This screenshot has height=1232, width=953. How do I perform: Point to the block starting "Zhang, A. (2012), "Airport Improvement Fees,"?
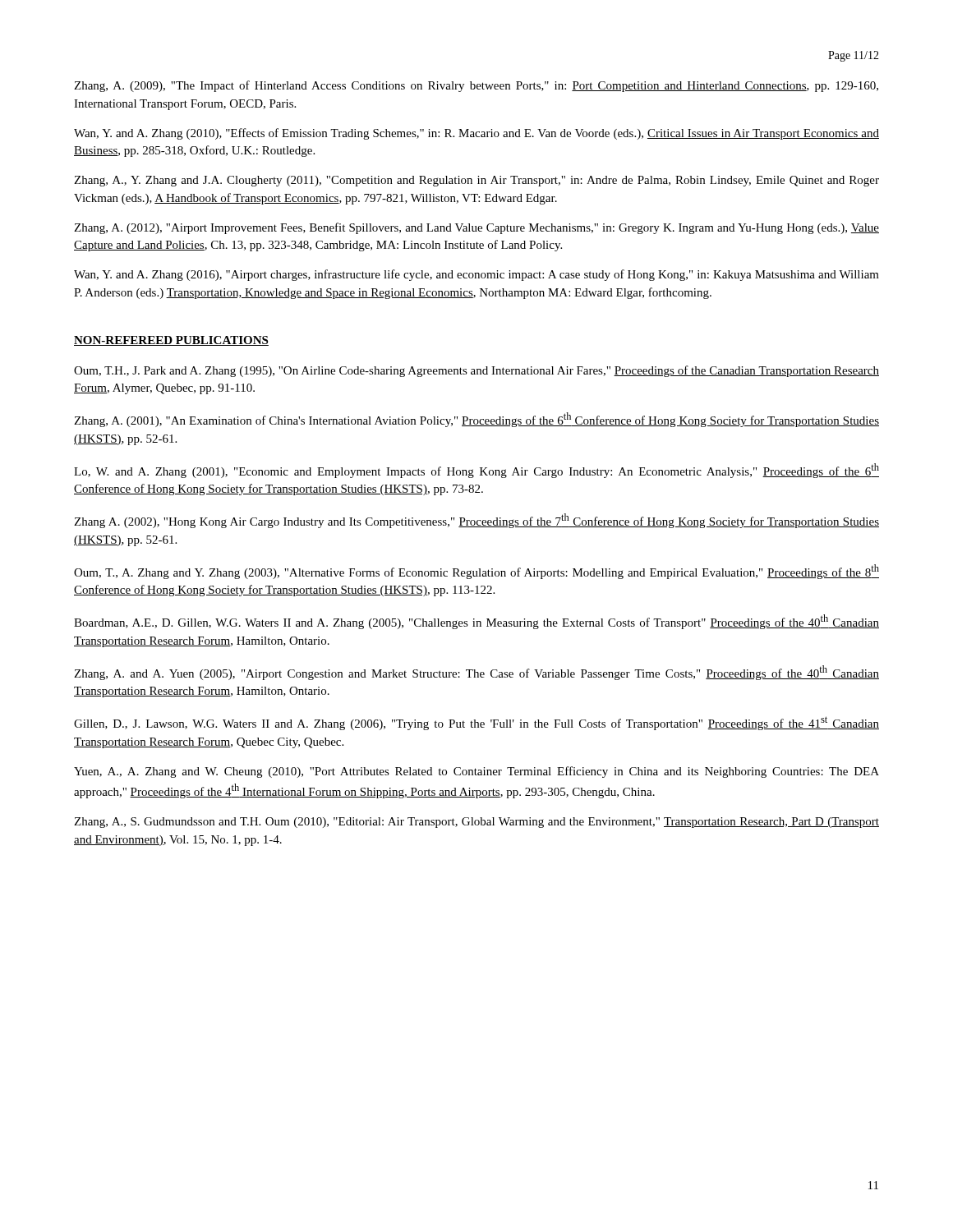476,236
